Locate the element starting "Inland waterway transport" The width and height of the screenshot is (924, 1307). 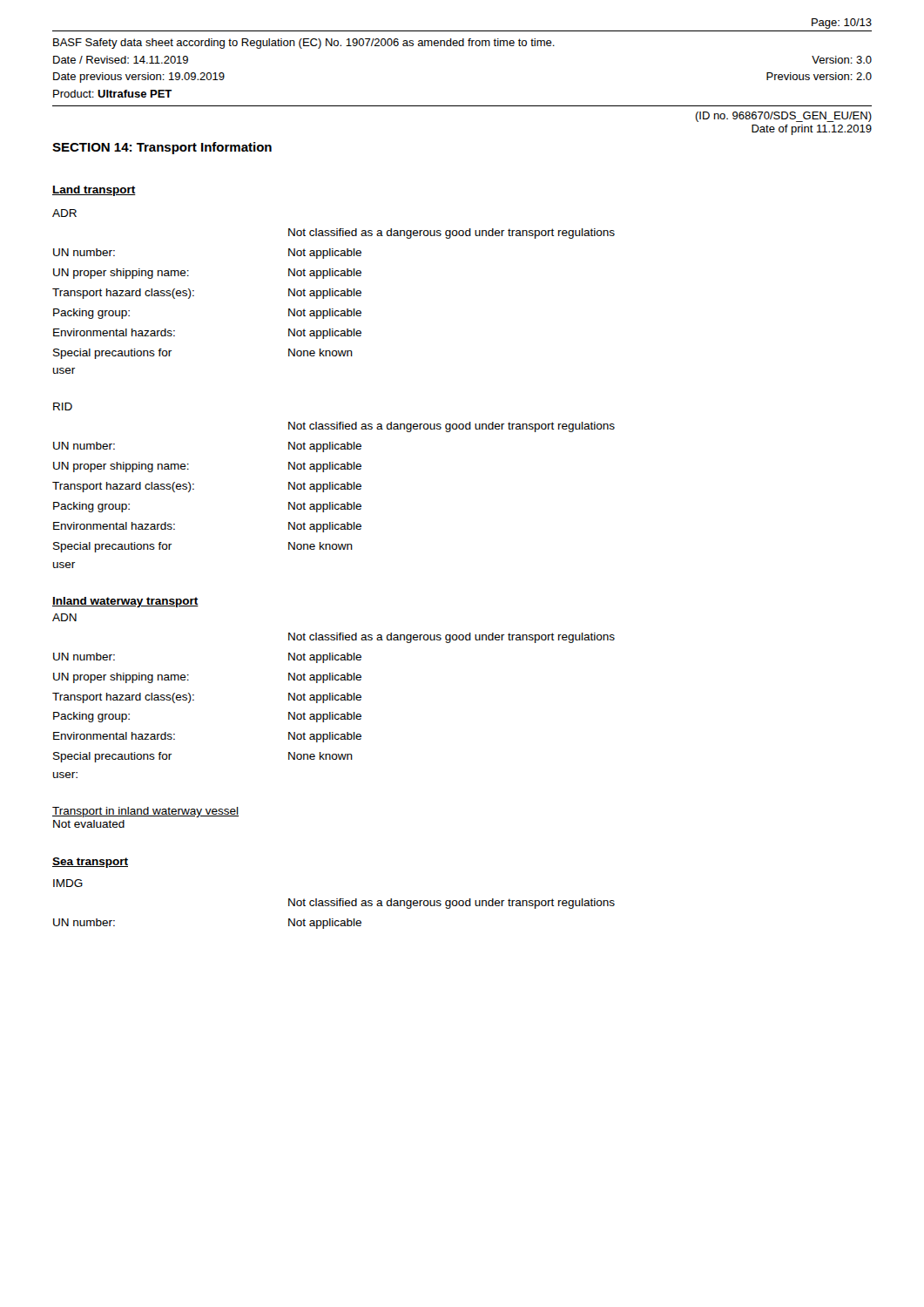[x=125, y=601]
